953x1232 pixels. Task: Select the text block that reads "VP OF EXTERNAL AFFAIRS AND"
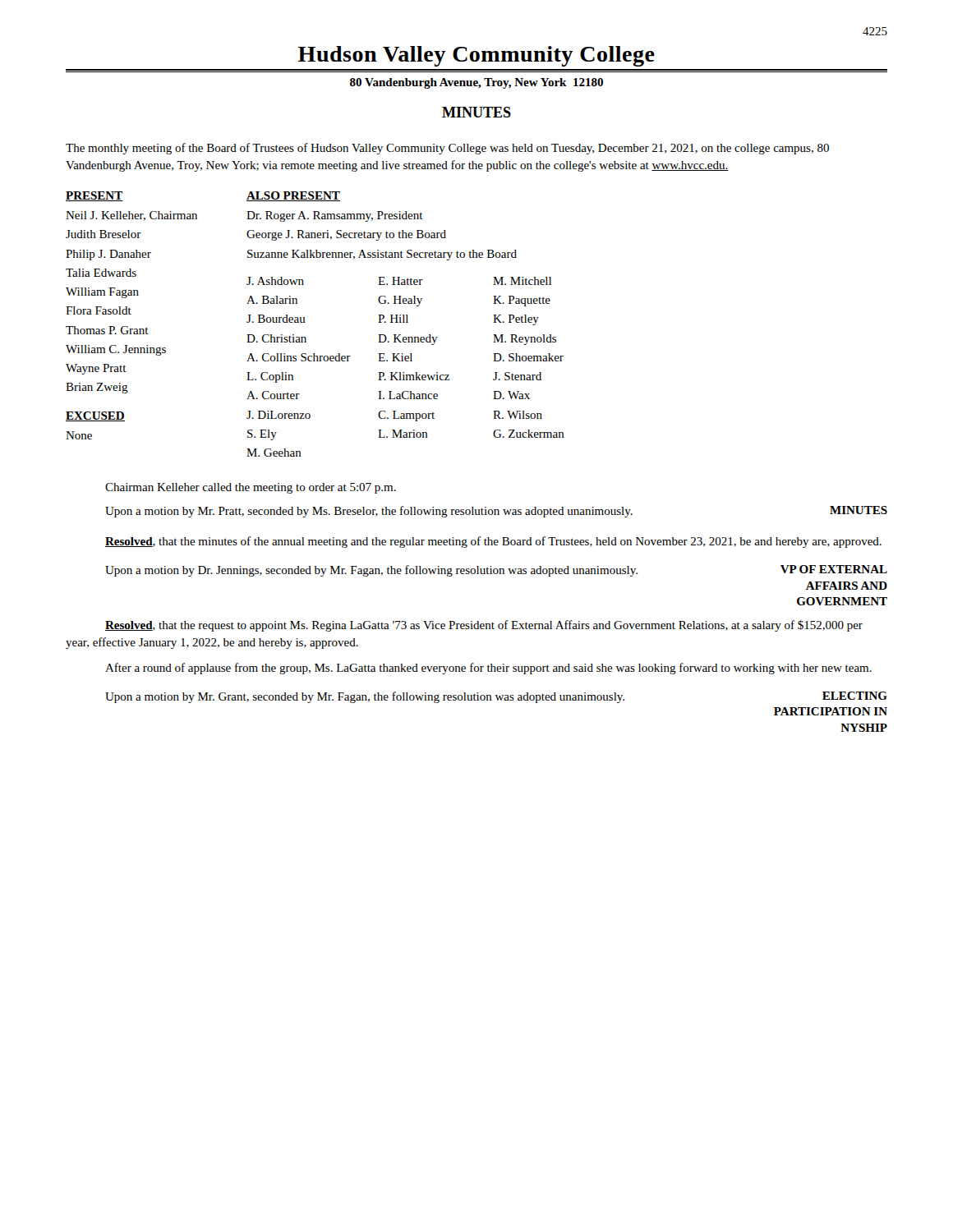pyautogui.click(x=496, y=571)
